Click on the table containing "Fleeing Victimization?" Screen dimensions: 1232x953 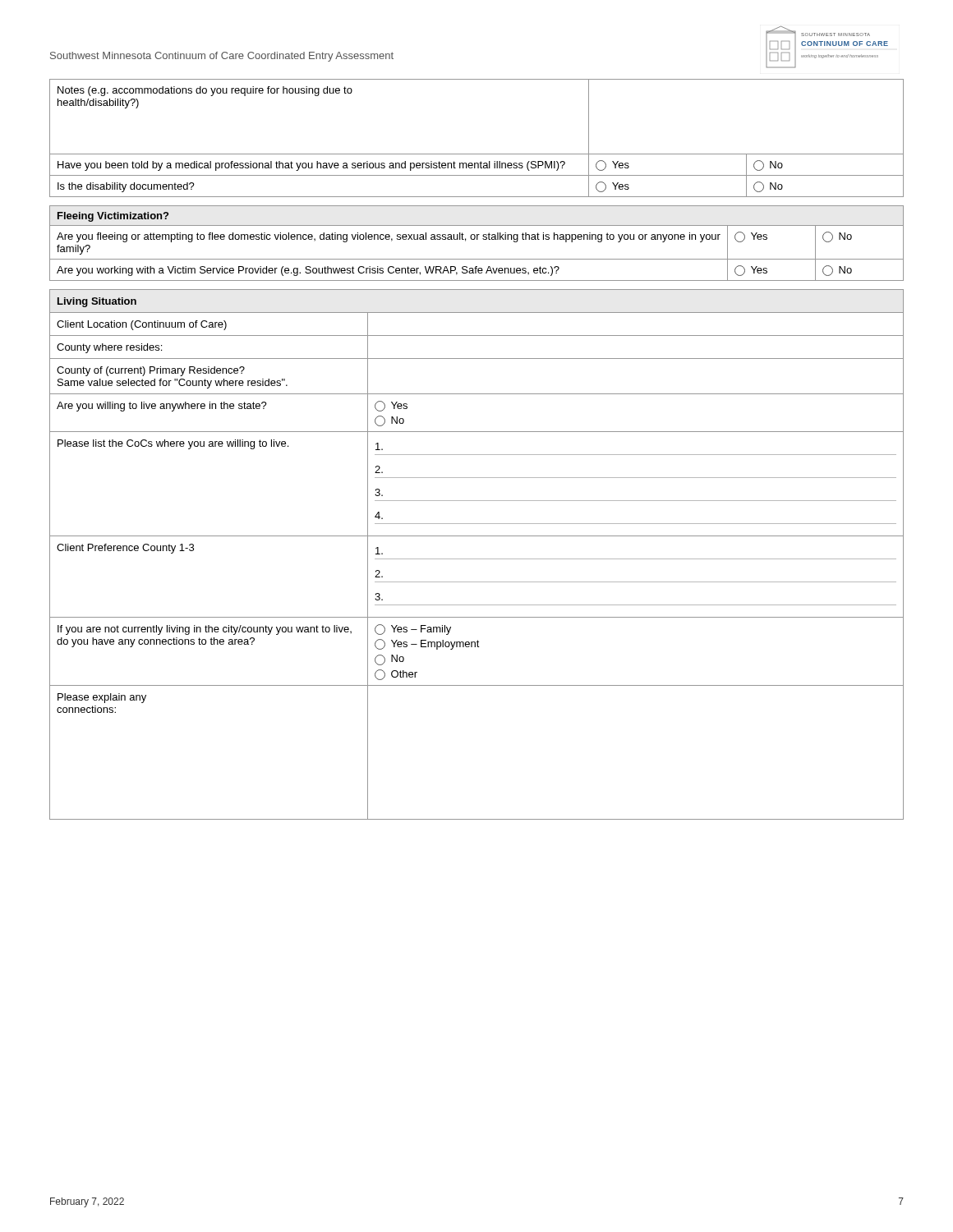click(476, 243)
